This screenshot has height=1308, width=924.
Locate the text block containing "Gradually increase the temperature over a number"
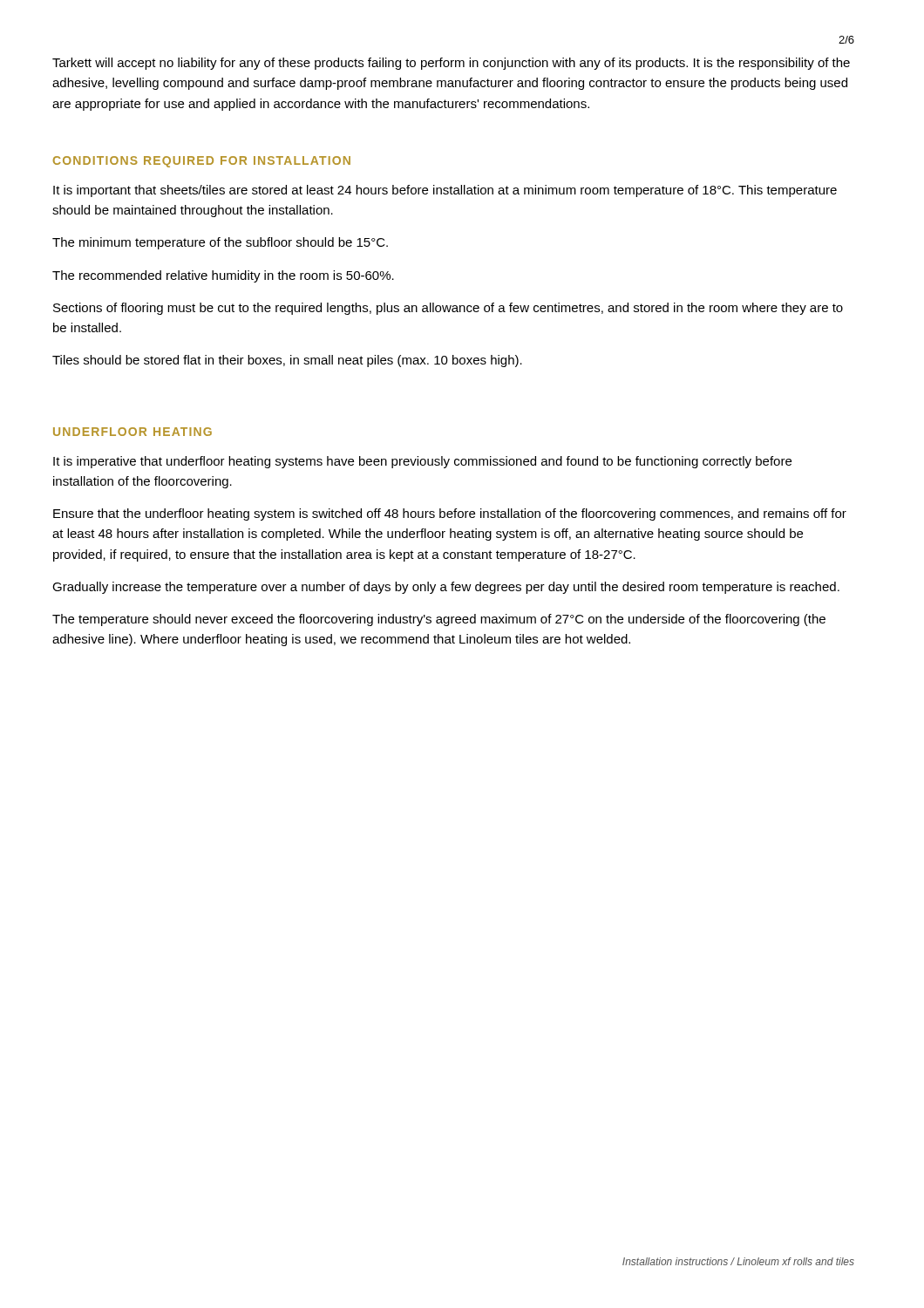click(446, 586)
